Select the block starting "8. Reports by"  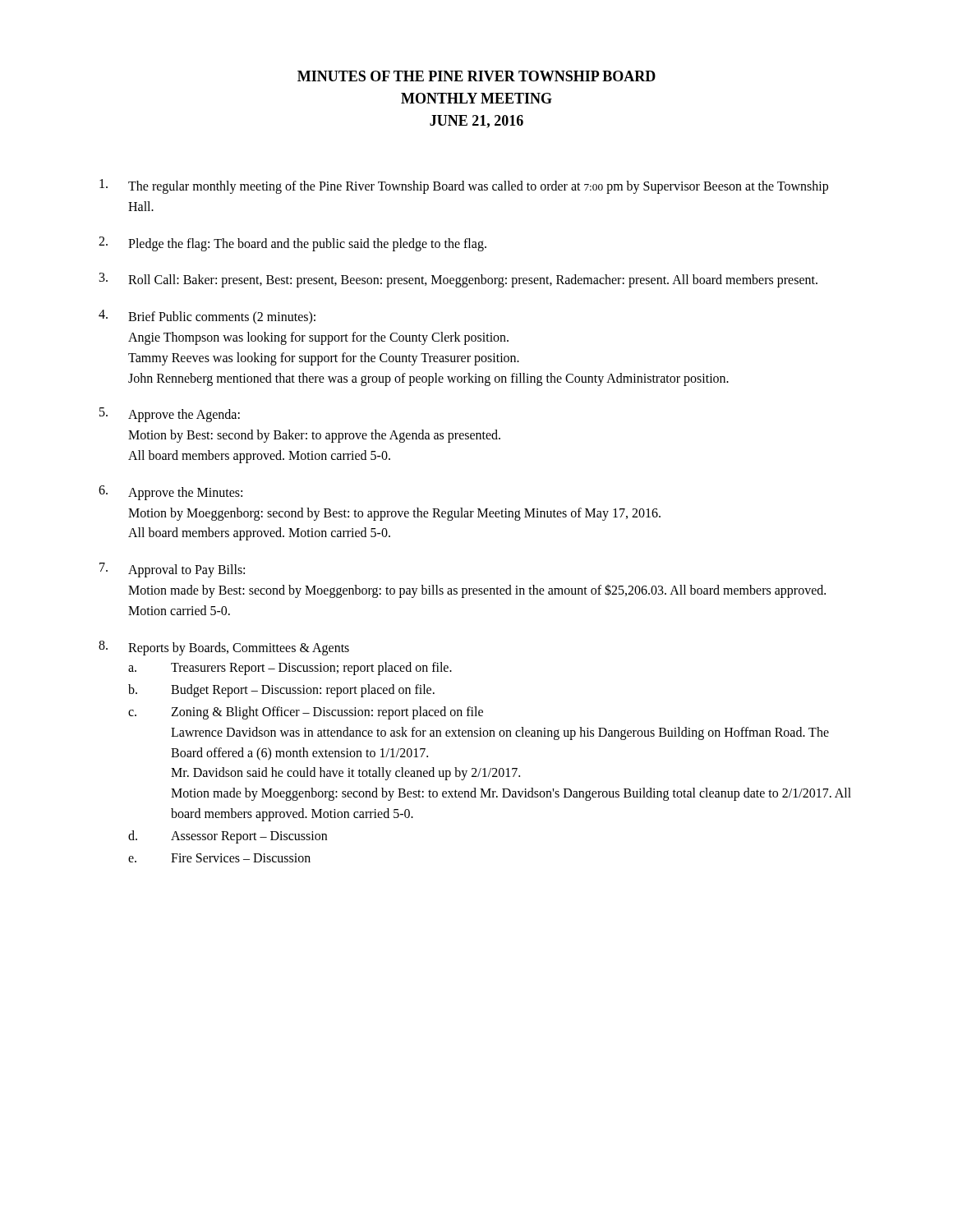pos(224,648)
